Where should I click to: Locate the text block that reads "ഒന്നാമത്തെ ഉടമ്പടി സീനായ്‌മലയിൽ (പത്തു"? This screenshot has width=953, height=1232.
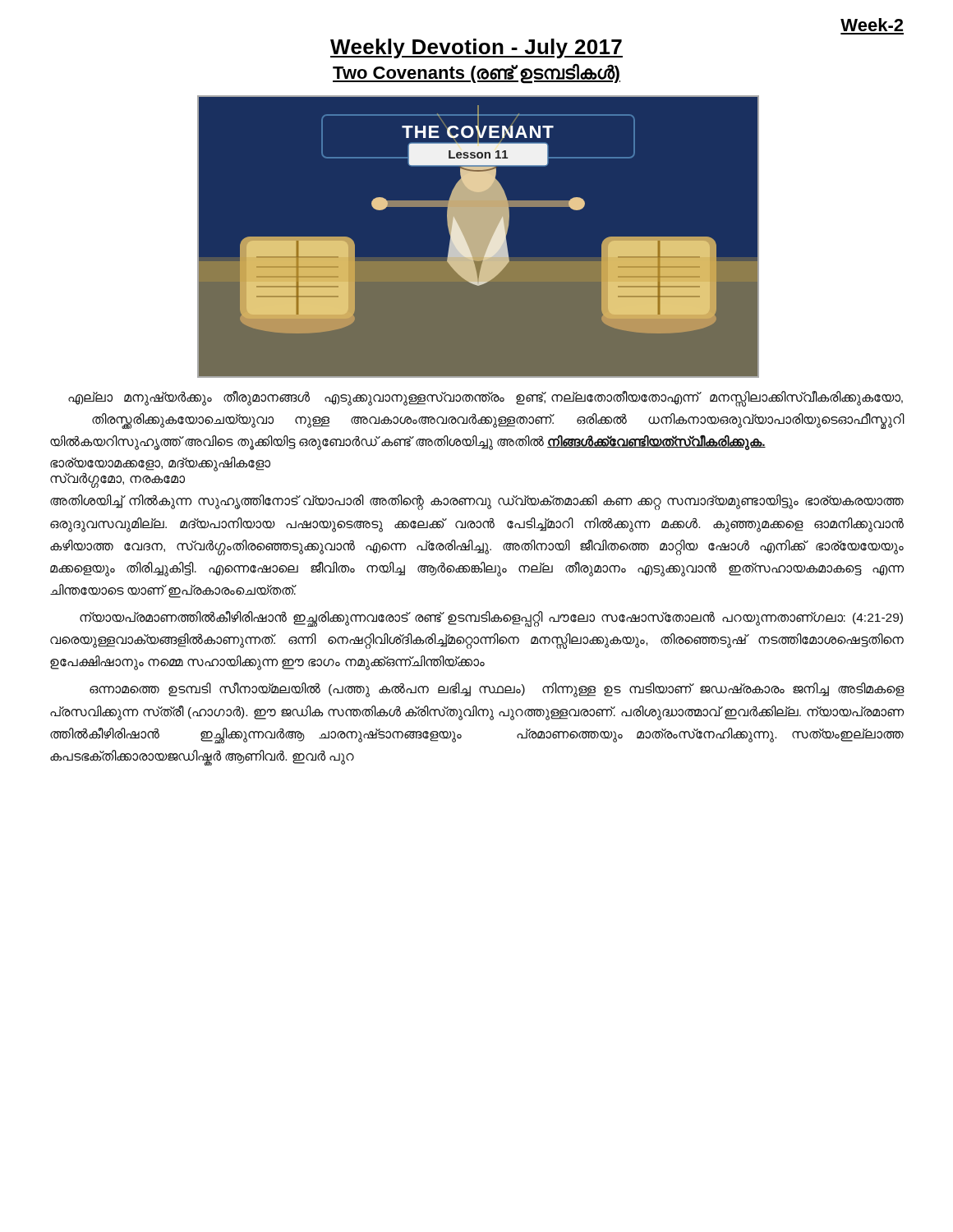click(x=476, y=722)
